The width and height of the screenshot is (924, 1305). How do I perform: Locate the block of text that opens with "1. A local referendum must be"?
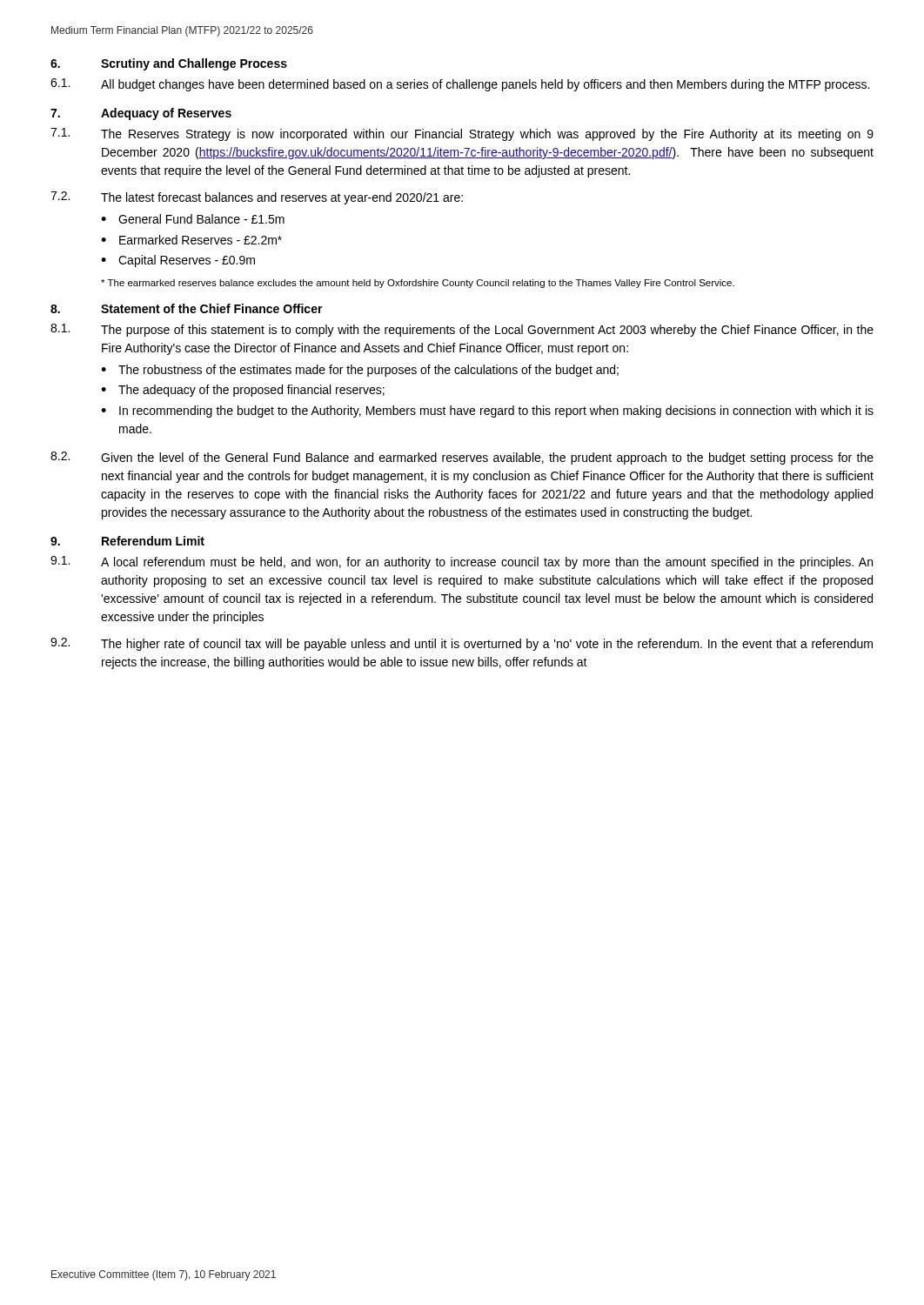[462, 590]
